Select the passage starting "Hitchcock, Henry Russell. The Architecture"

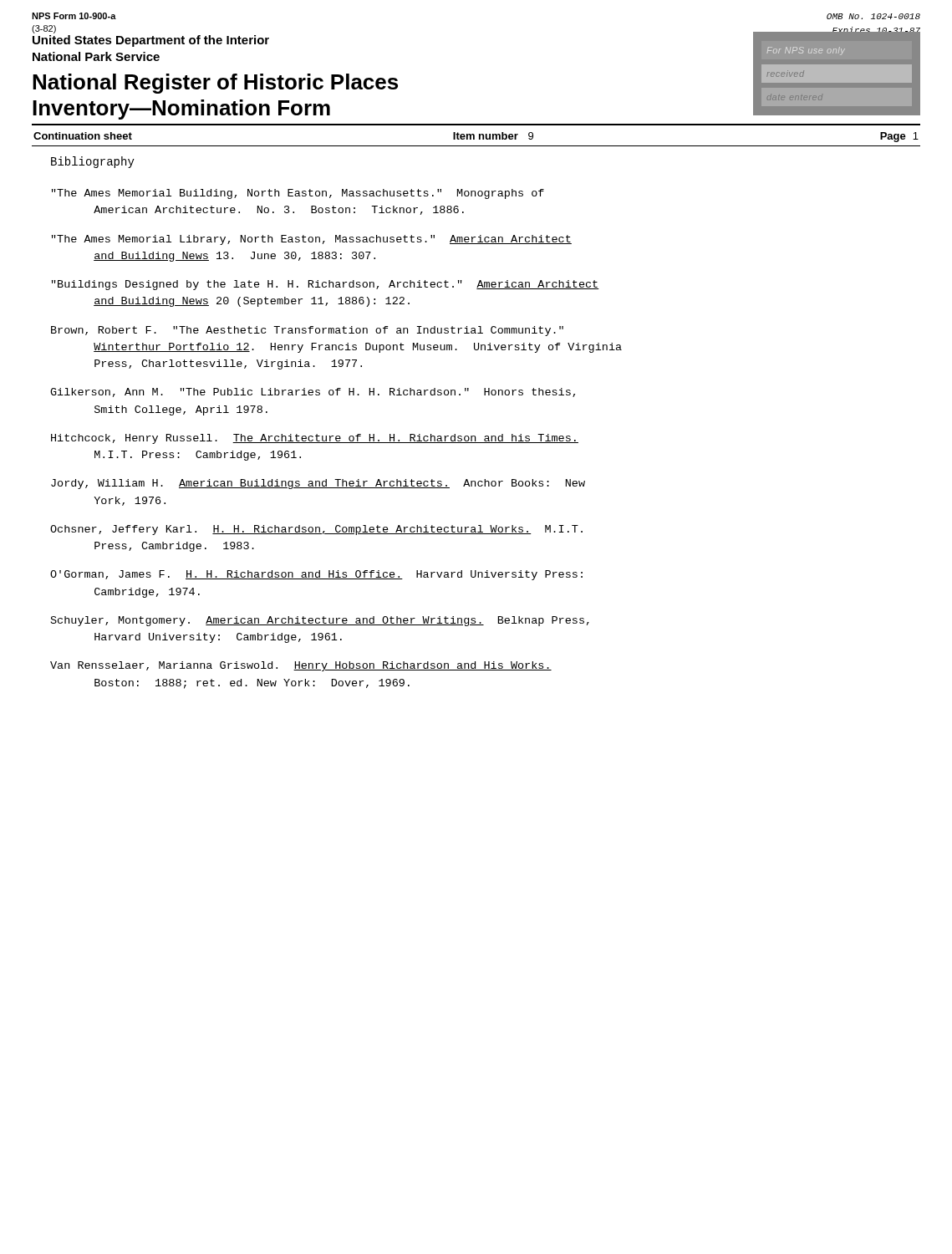(x=314, y=447)
